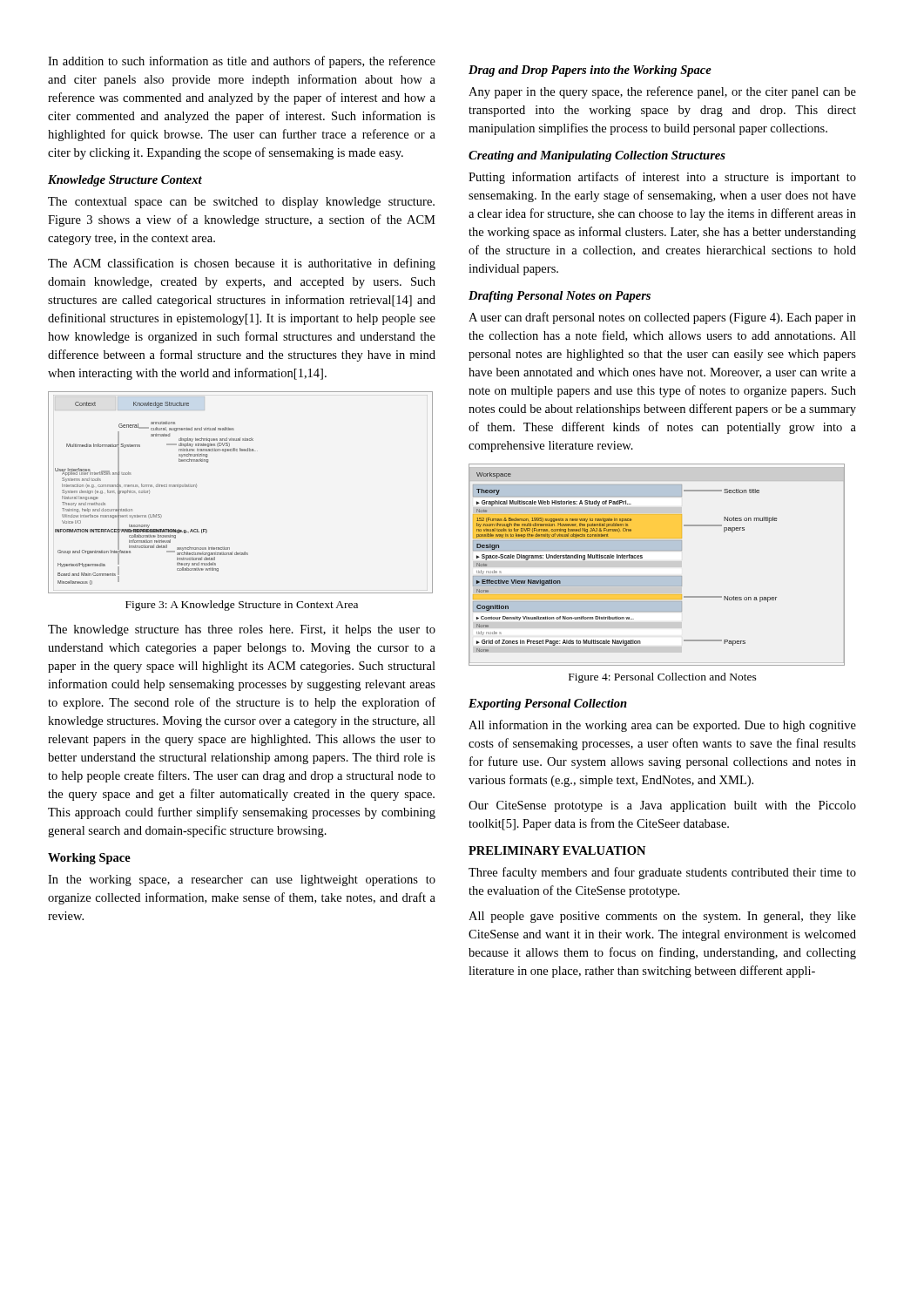Find the block on this page that starts "Putting information artifacts of interest"
Image resolution: width=924 pixels, height=1307 pixels.
point(662,223)
